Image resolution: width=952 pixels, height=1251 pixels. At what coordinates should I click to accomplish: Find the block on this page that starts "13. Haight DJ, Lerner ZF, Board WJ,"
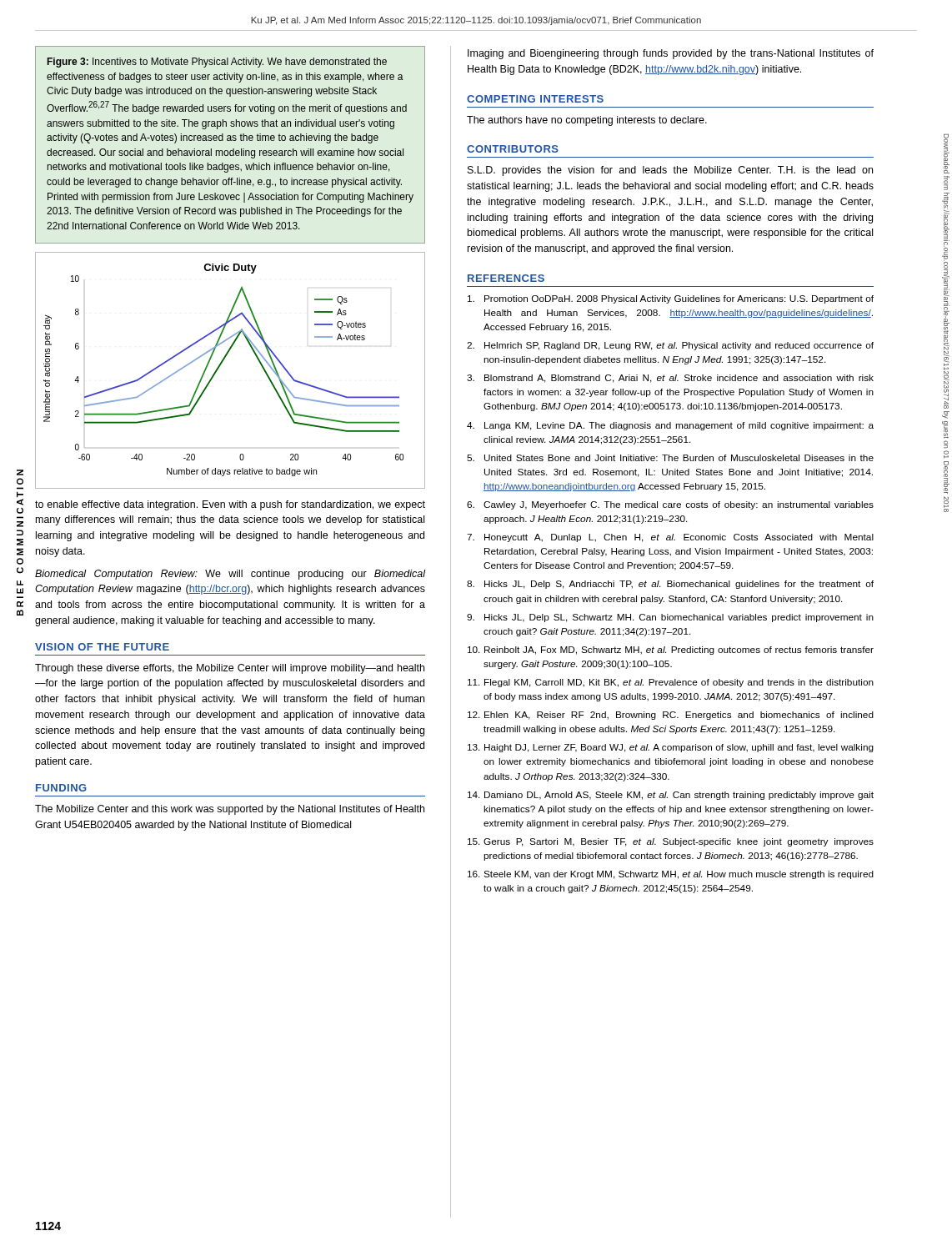click(670, 762)
